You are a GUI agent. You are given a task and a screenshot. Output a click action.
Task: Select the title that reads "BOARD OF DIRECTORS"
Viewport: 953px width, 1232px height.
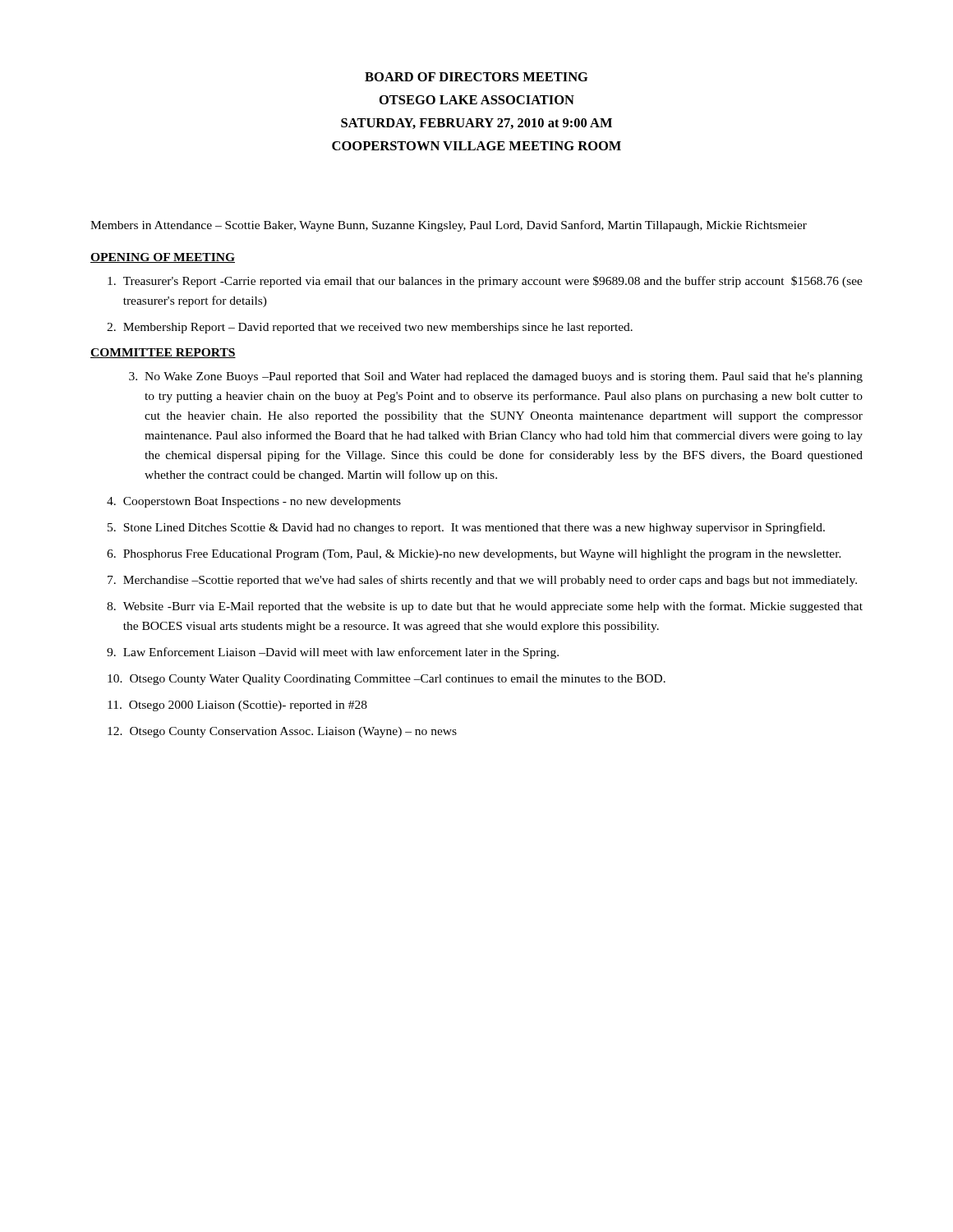(476, 112)
